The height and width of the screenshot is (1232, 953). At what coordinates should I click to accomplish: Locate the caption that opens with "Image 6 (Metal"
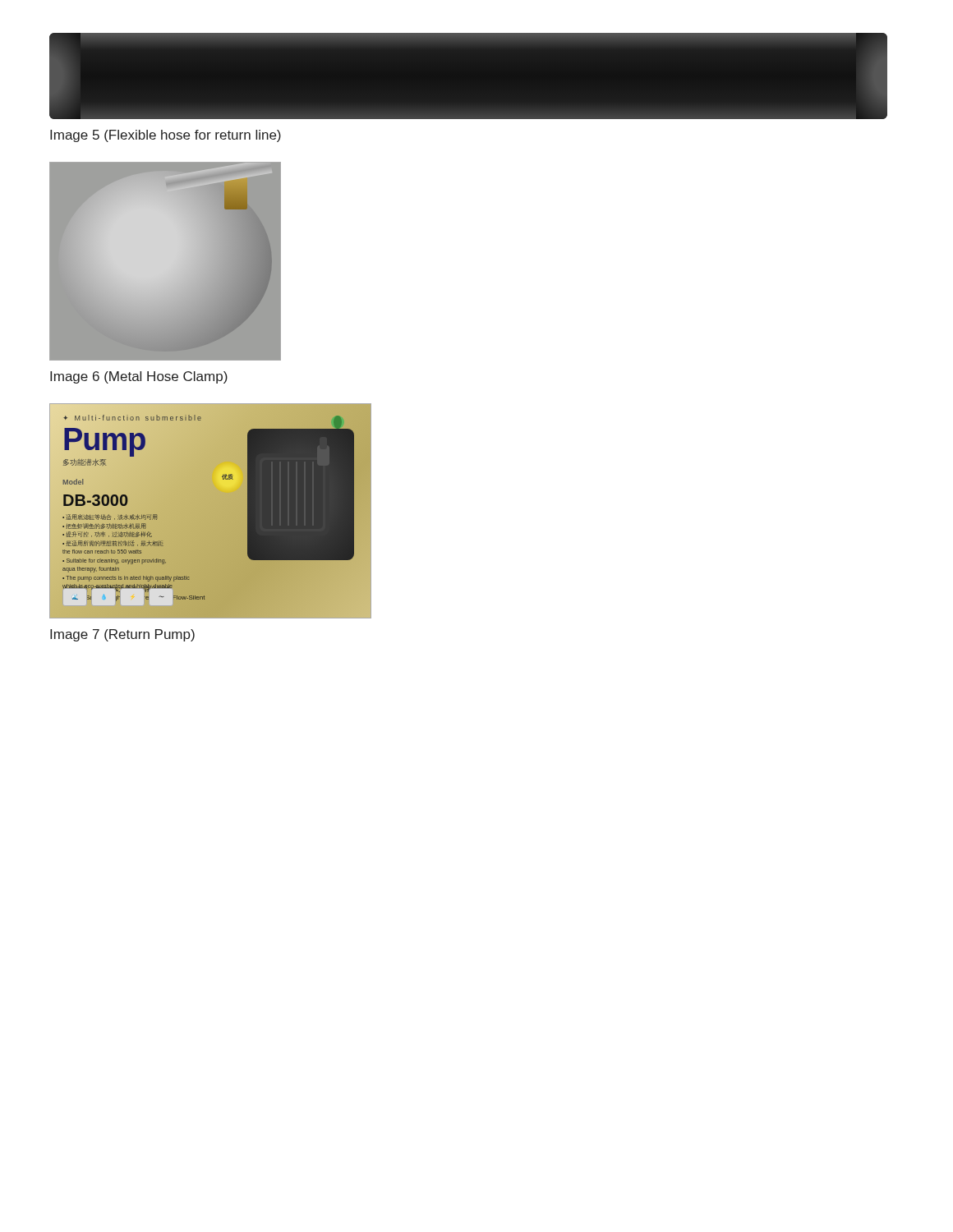[139, 377]
